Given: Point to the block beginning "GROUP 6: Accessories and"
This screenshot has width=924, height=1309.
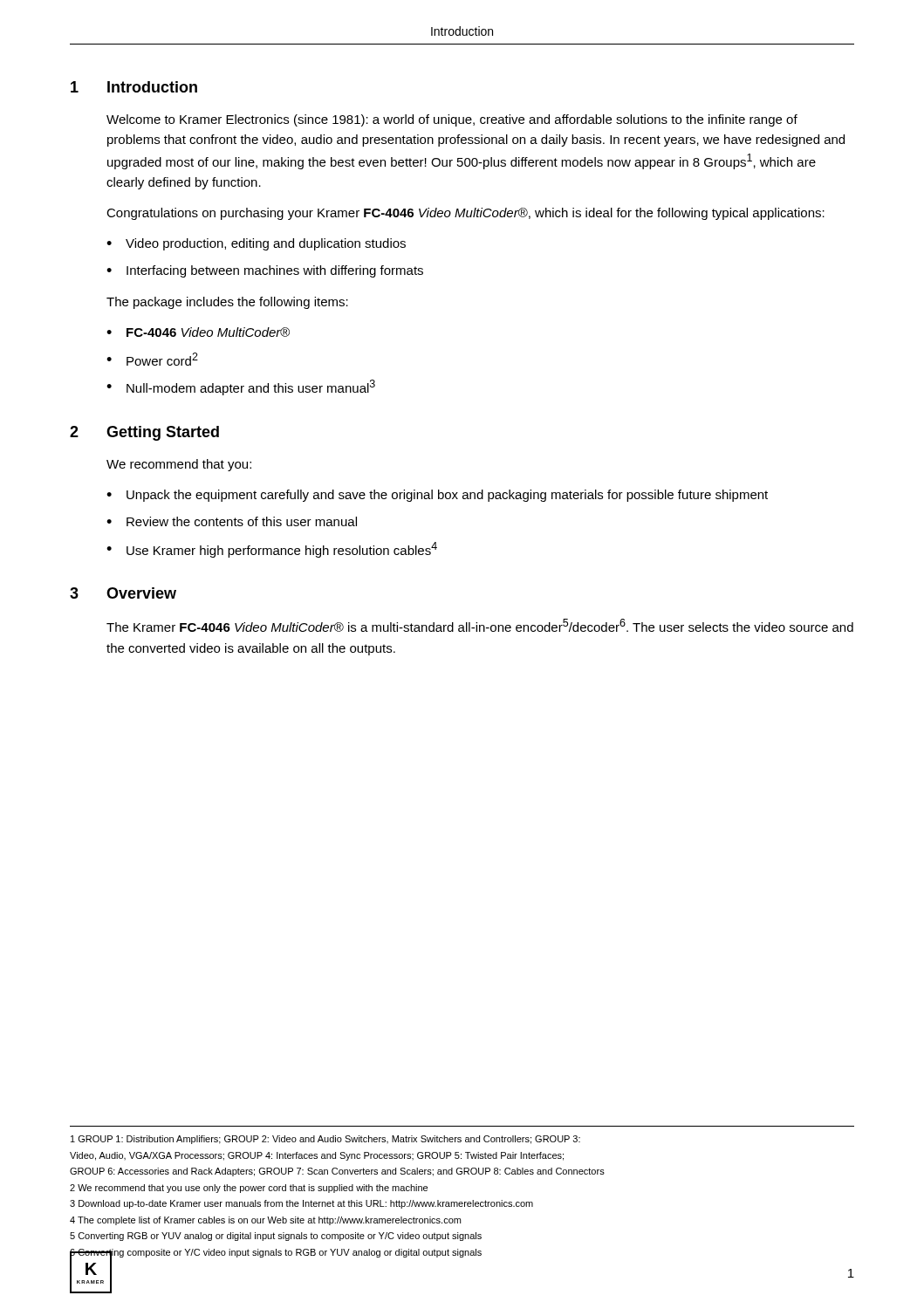Looking at the screenshot, I should tap(337, 1171).
